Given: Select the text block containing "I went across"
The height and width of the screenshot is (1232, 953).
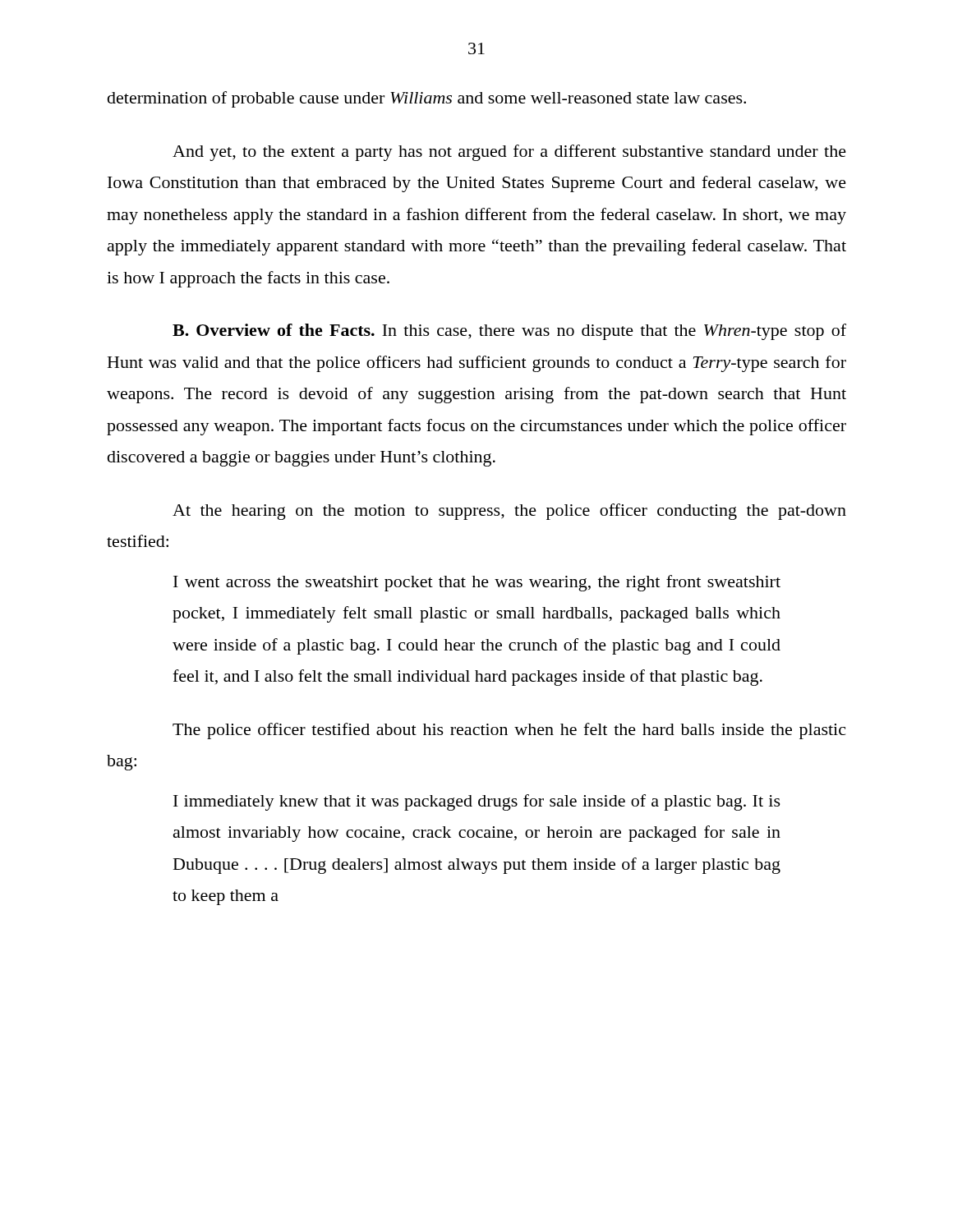Looking at the screenshot, I should pyautogui.click(x=476, y=628).
